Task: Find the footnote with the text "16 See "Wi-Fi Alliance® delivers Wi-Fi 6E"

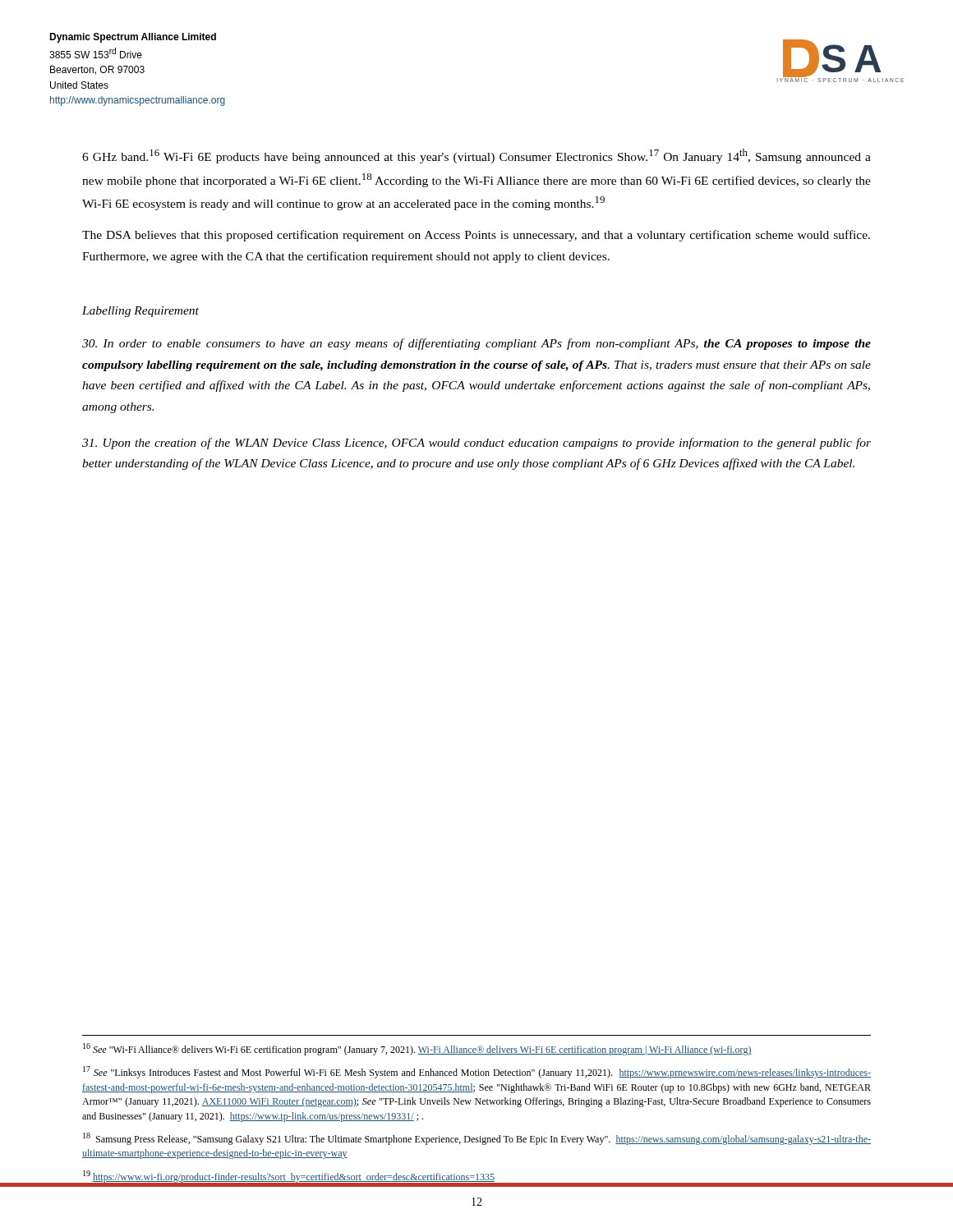Action: pyautogui.click(x=417, y=1048)
